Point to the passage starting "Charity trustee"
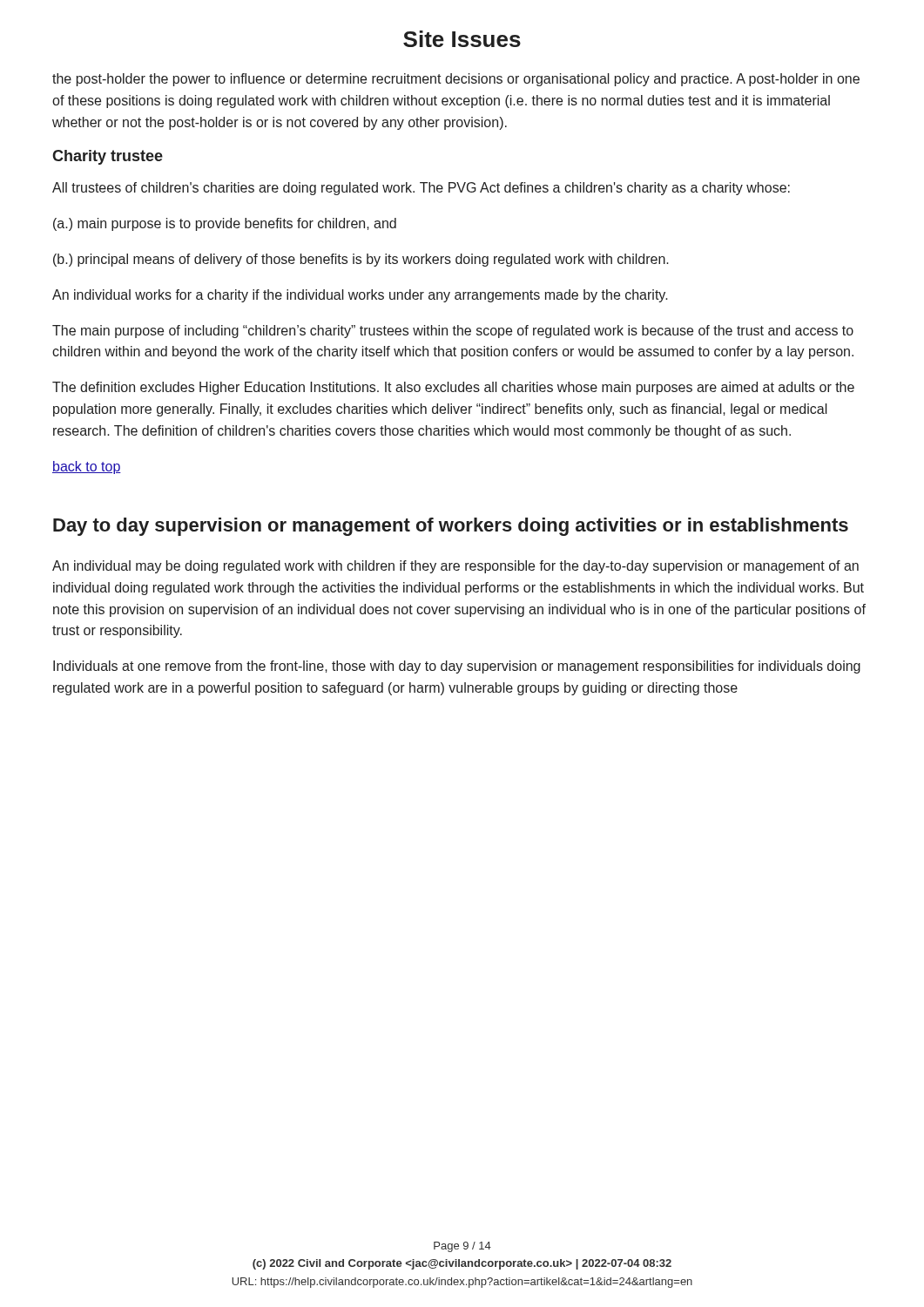 point(108,156)
